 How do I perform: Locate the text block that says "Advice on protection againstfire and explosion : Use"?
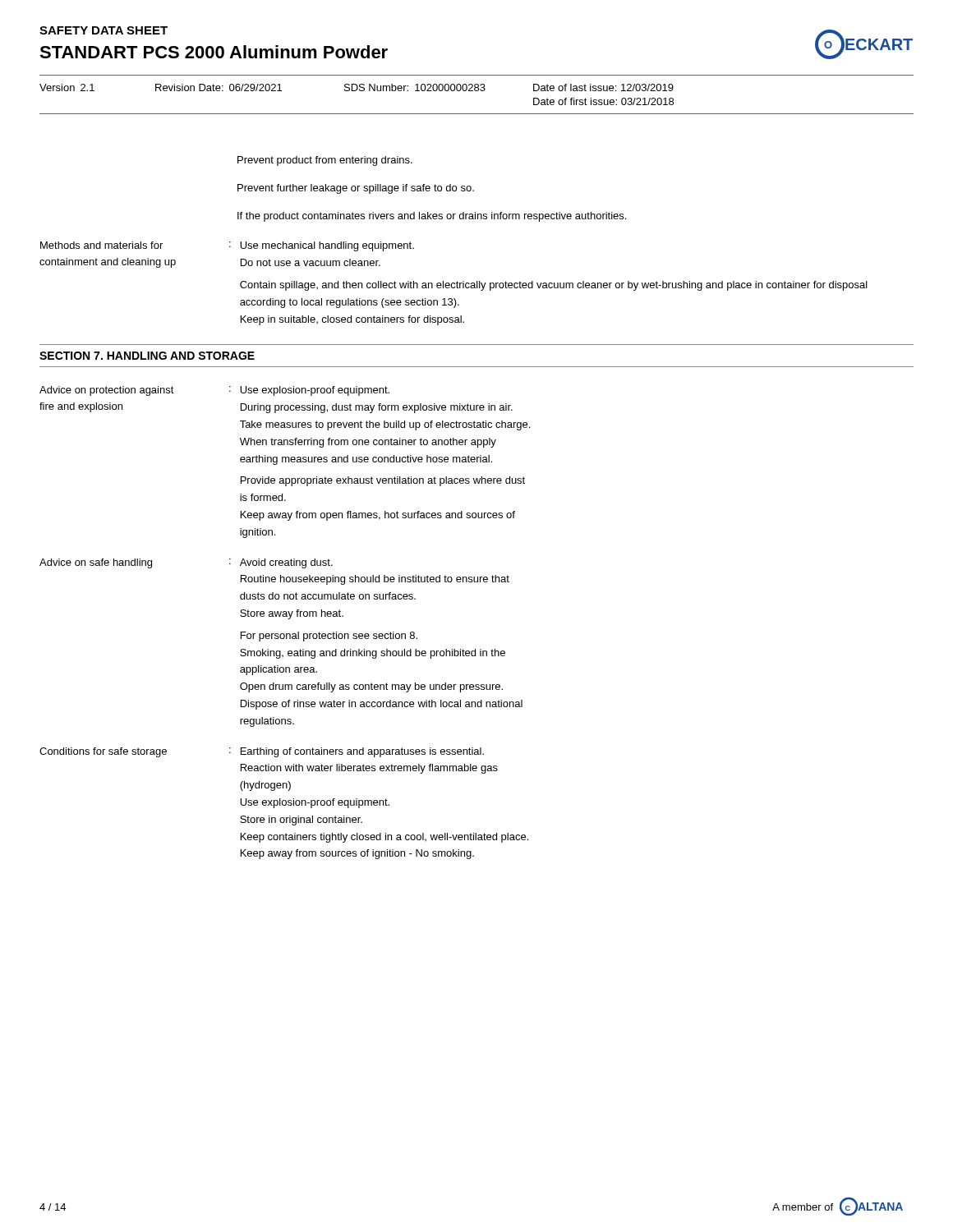coord(476,462)
